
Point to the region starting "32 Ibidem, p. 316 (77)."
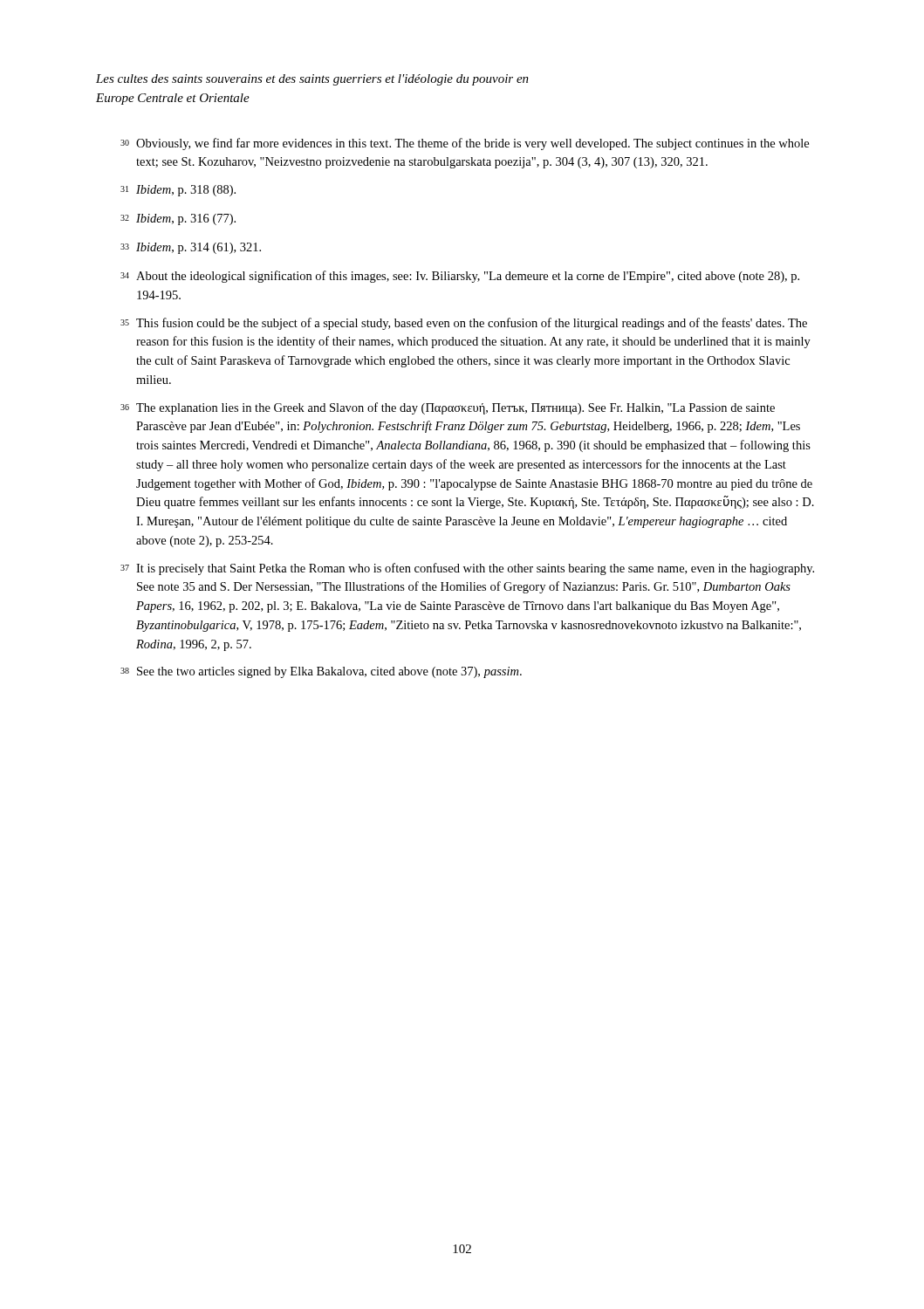178,219
